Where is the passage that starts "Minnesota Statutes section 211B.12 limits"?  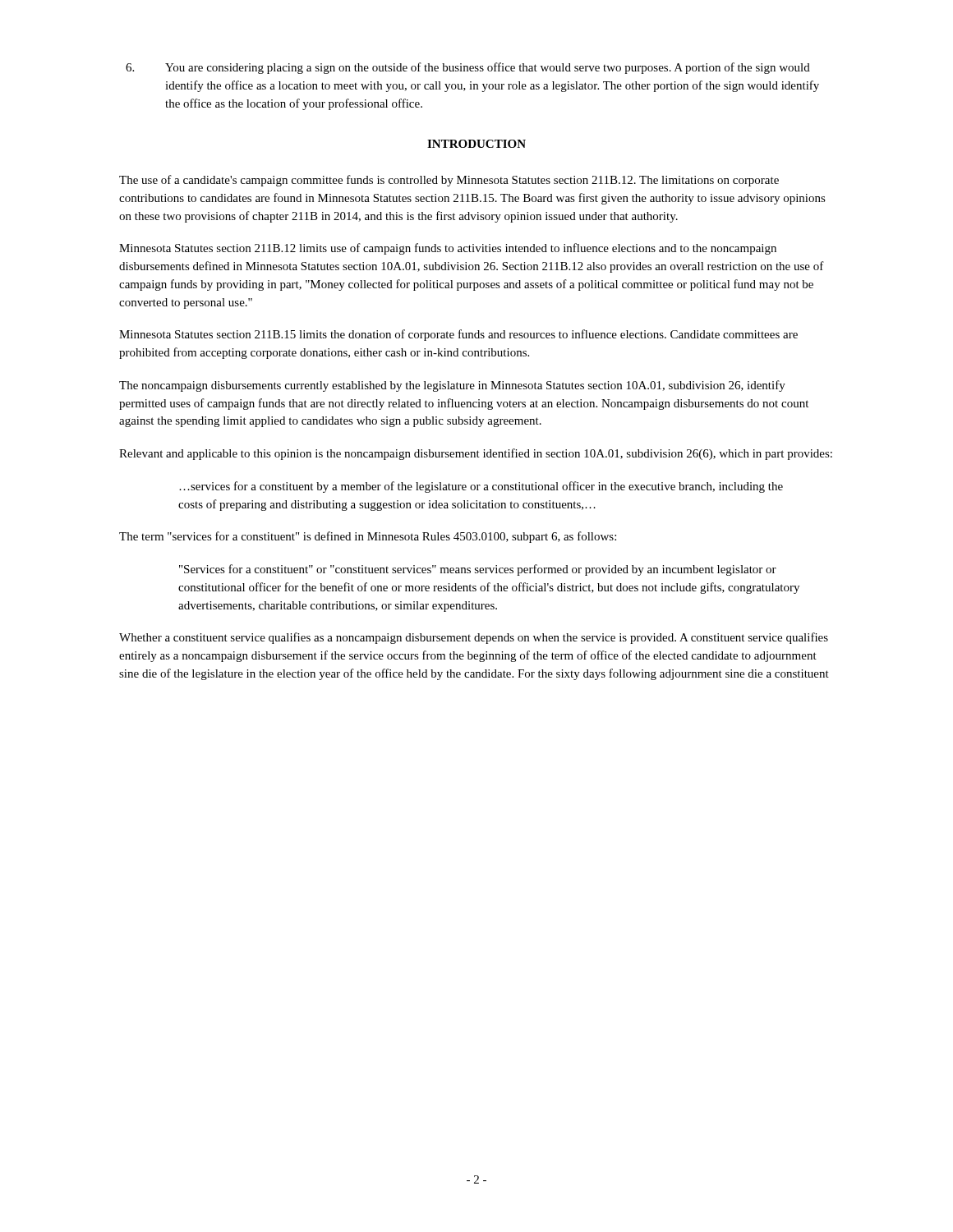pos(471,275)
